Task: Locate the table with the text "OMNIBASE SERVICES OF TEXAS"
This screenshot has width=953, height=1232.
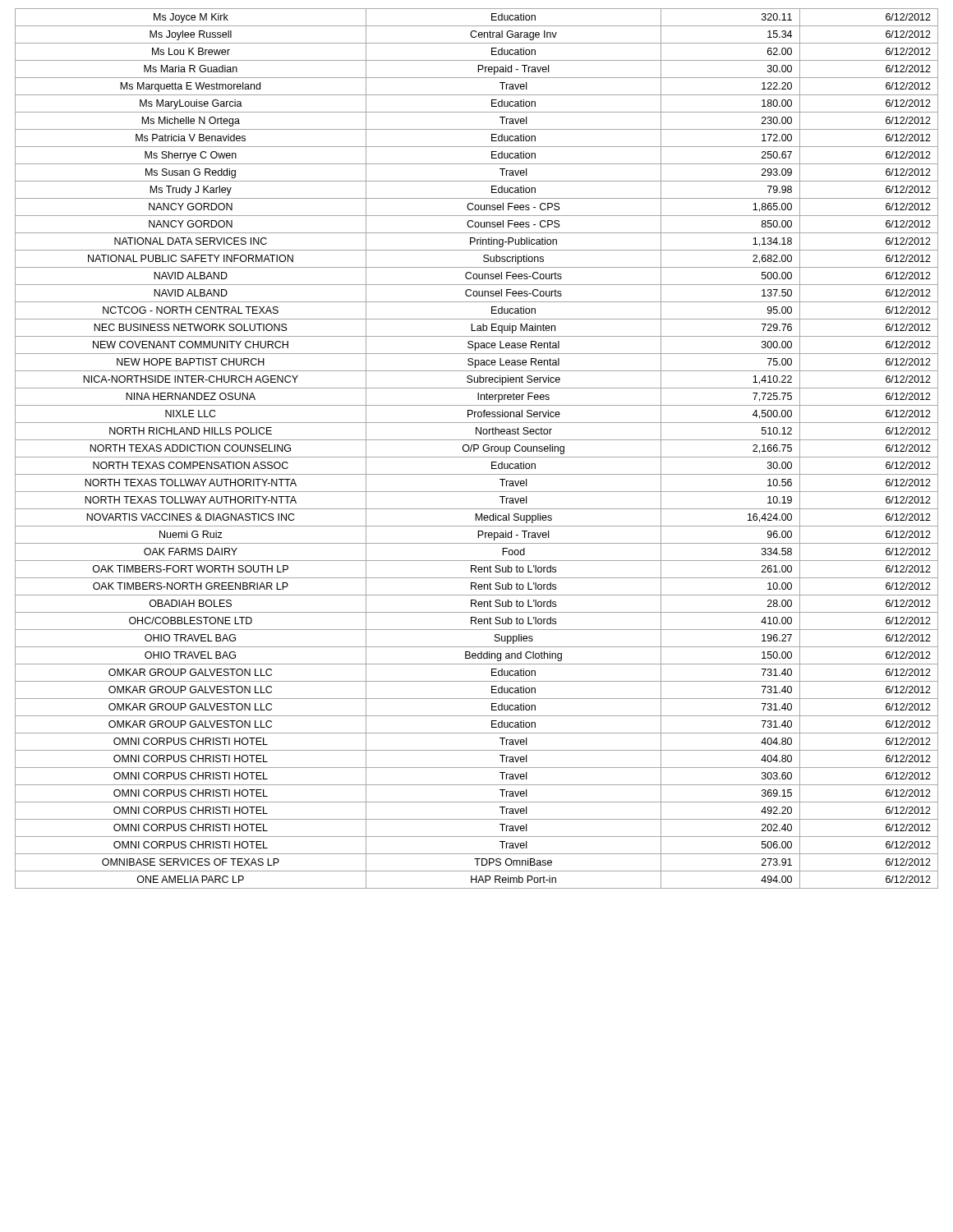Action: [x=476, y=448]
